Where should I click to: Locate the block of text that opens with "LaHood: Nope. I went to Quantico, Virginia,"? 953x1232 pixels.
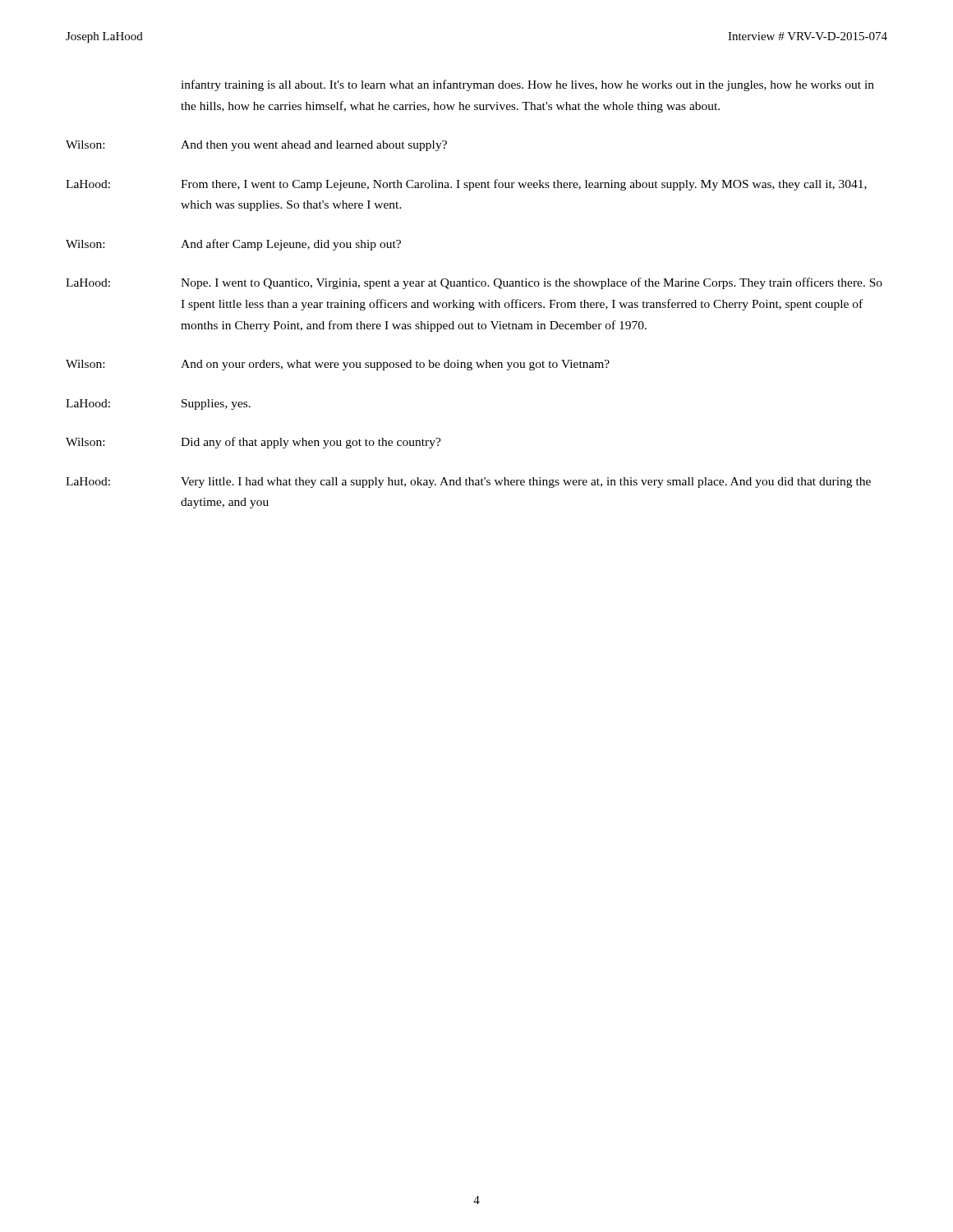point(476,304)
